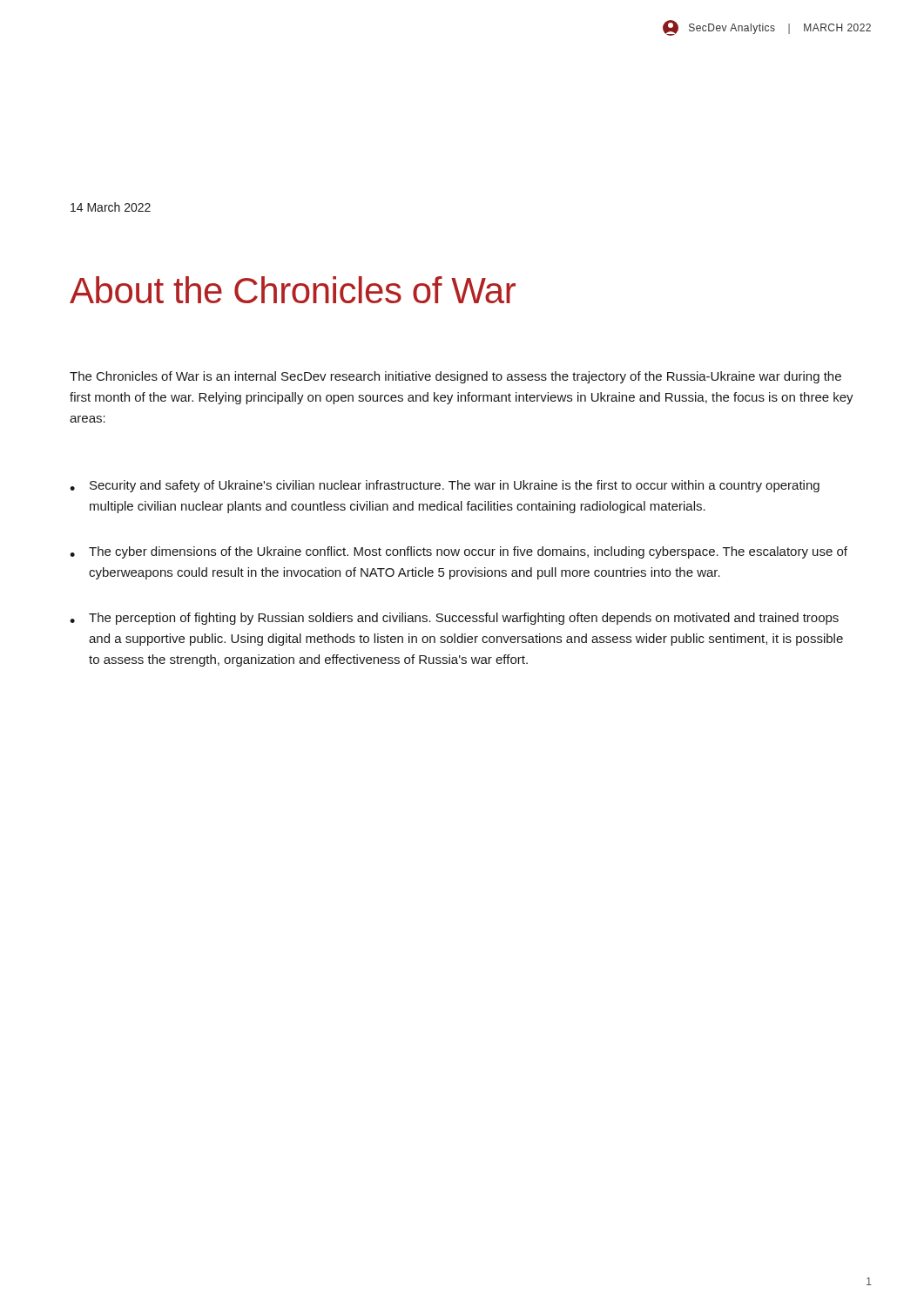Navigate to the block starting "• Security and safety of"

pos(462,496)
